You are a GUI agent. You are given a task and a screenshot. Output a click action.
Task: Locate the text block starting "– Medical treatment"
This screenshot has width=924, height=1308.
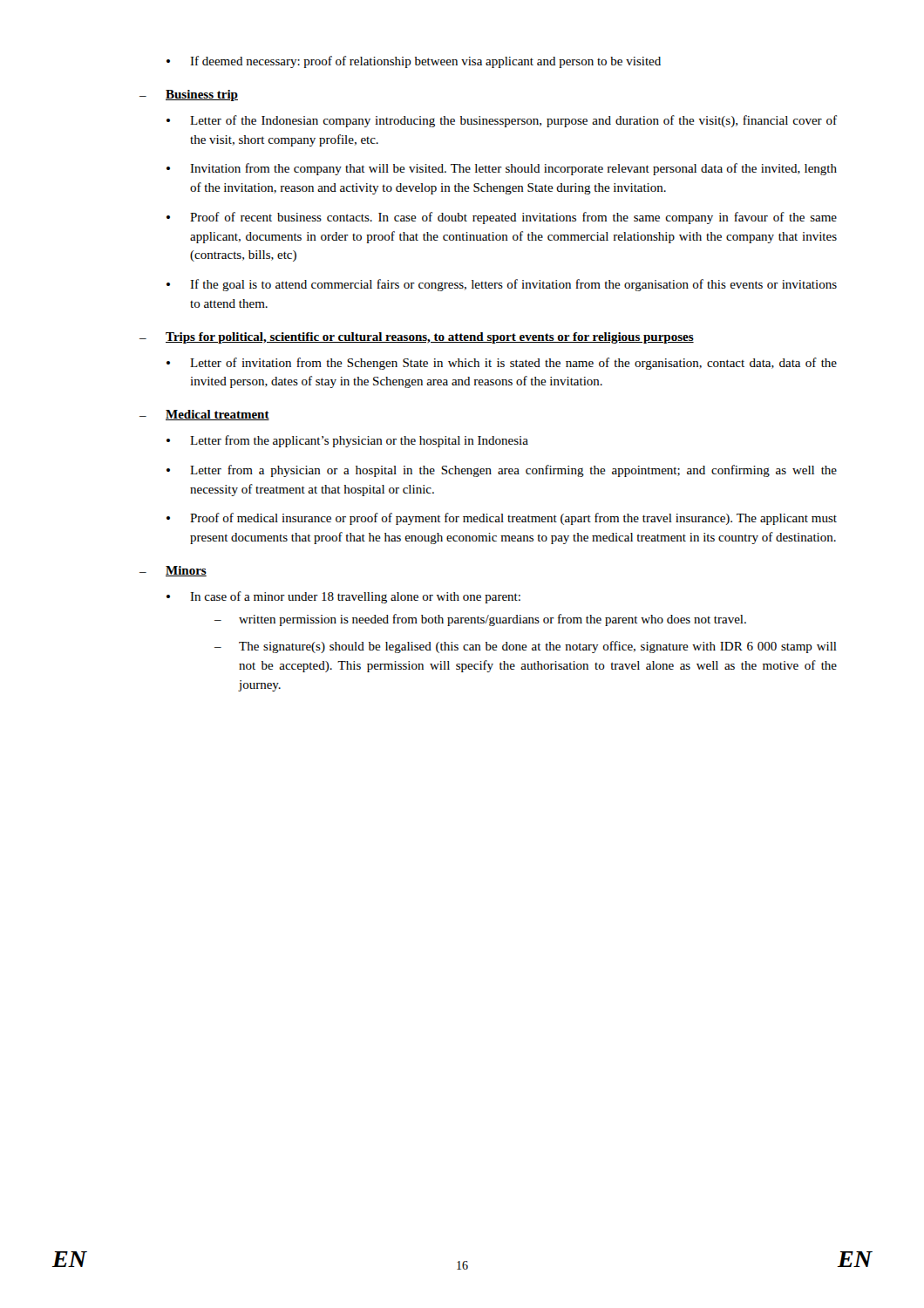(x=204, y=415)
